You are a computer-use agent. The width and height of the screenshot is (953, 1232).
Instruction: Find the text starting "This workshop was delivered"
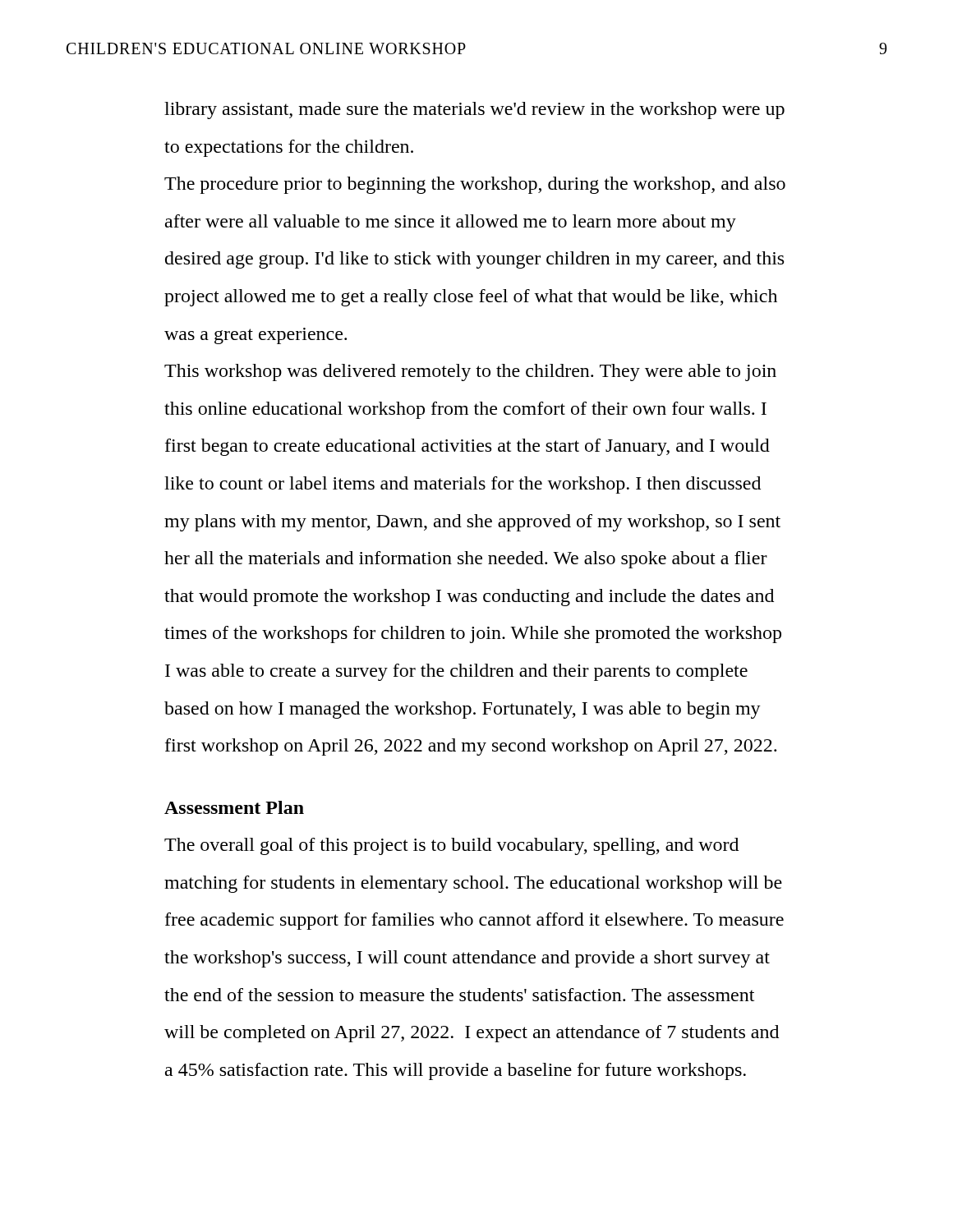click(476, 558)
